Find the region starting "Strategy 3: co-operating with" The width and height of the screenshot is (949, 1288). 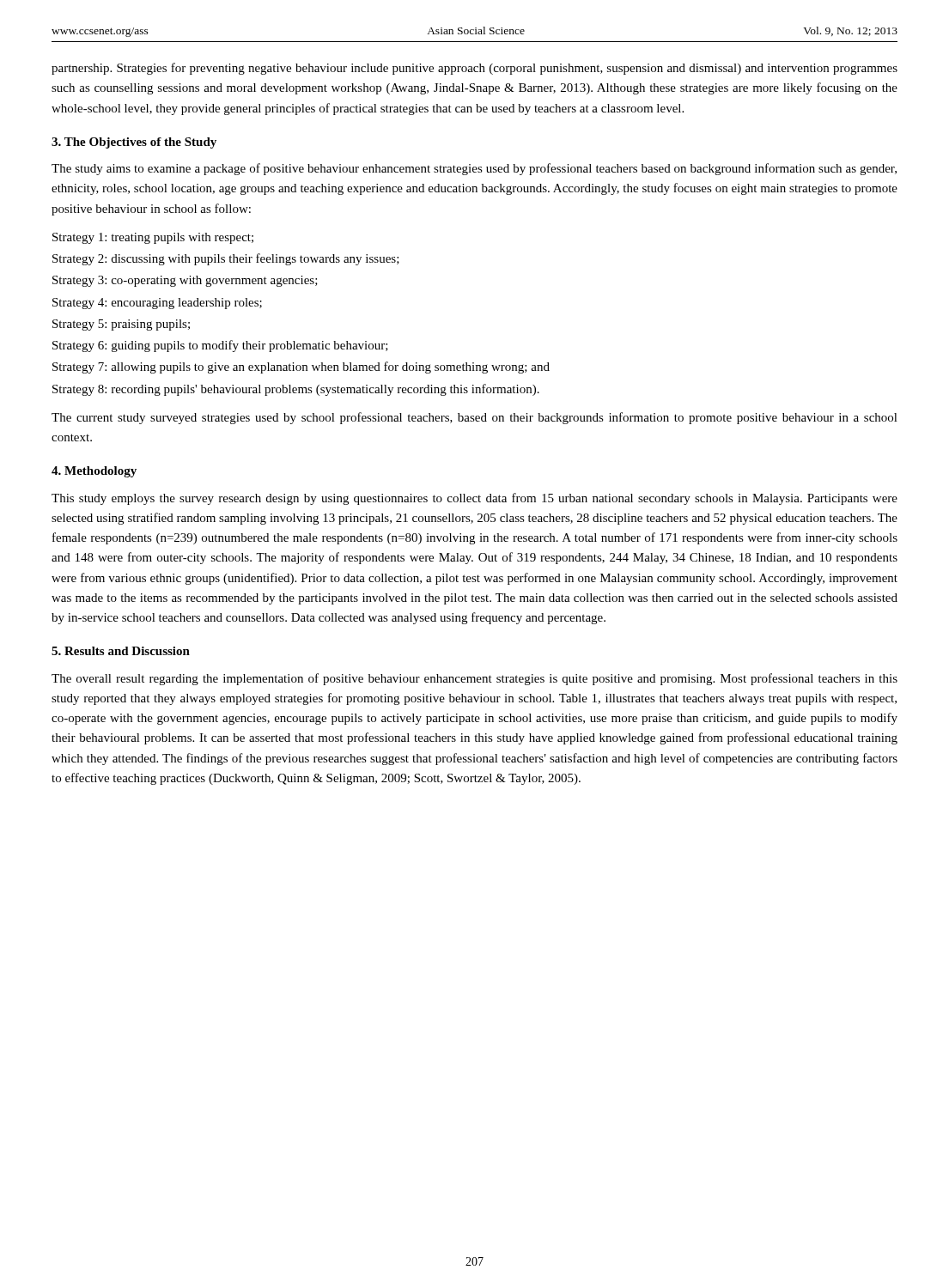[185, 280]
